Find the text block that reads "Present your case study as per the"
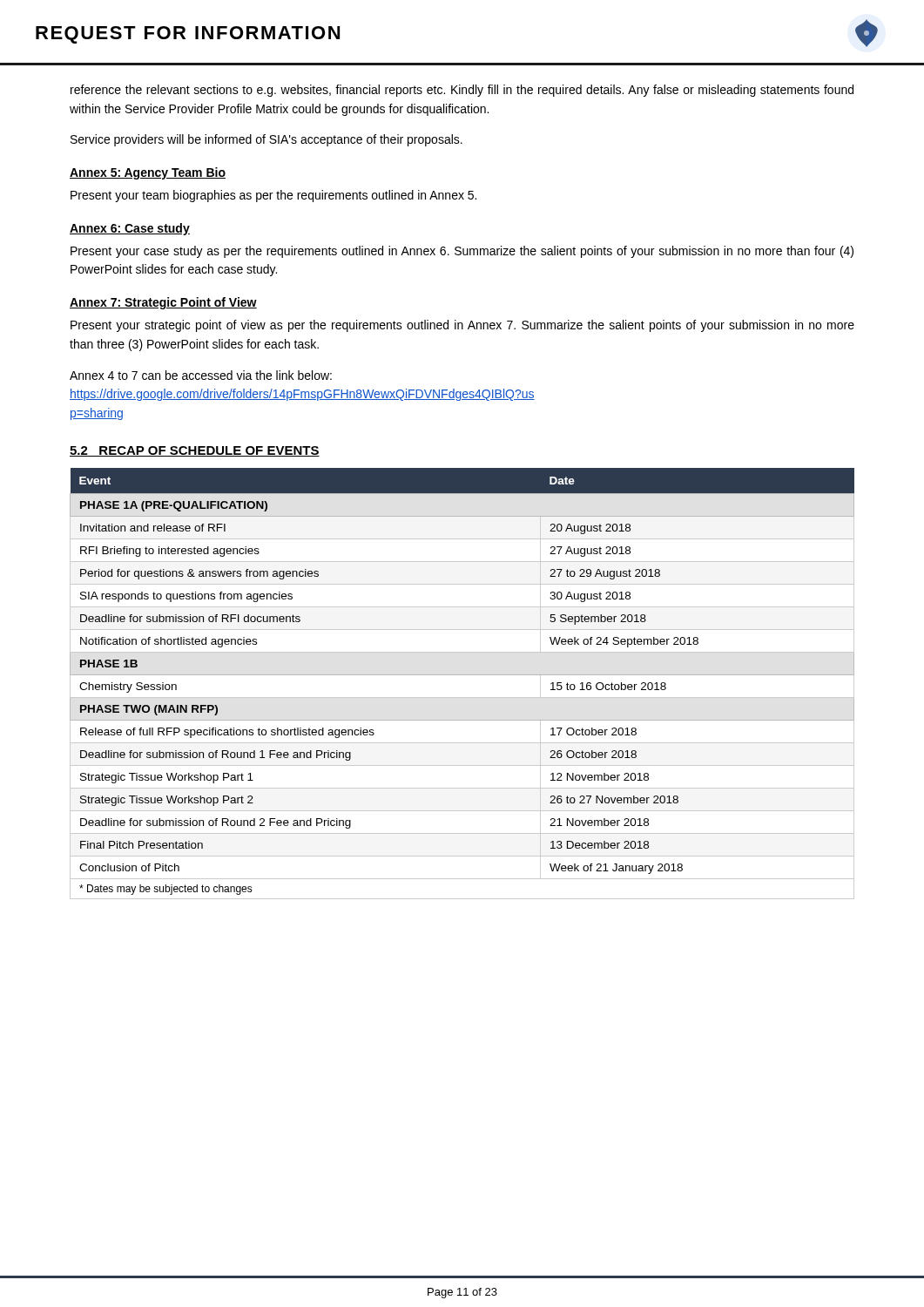924x1307 pixels. coord(462,260)
